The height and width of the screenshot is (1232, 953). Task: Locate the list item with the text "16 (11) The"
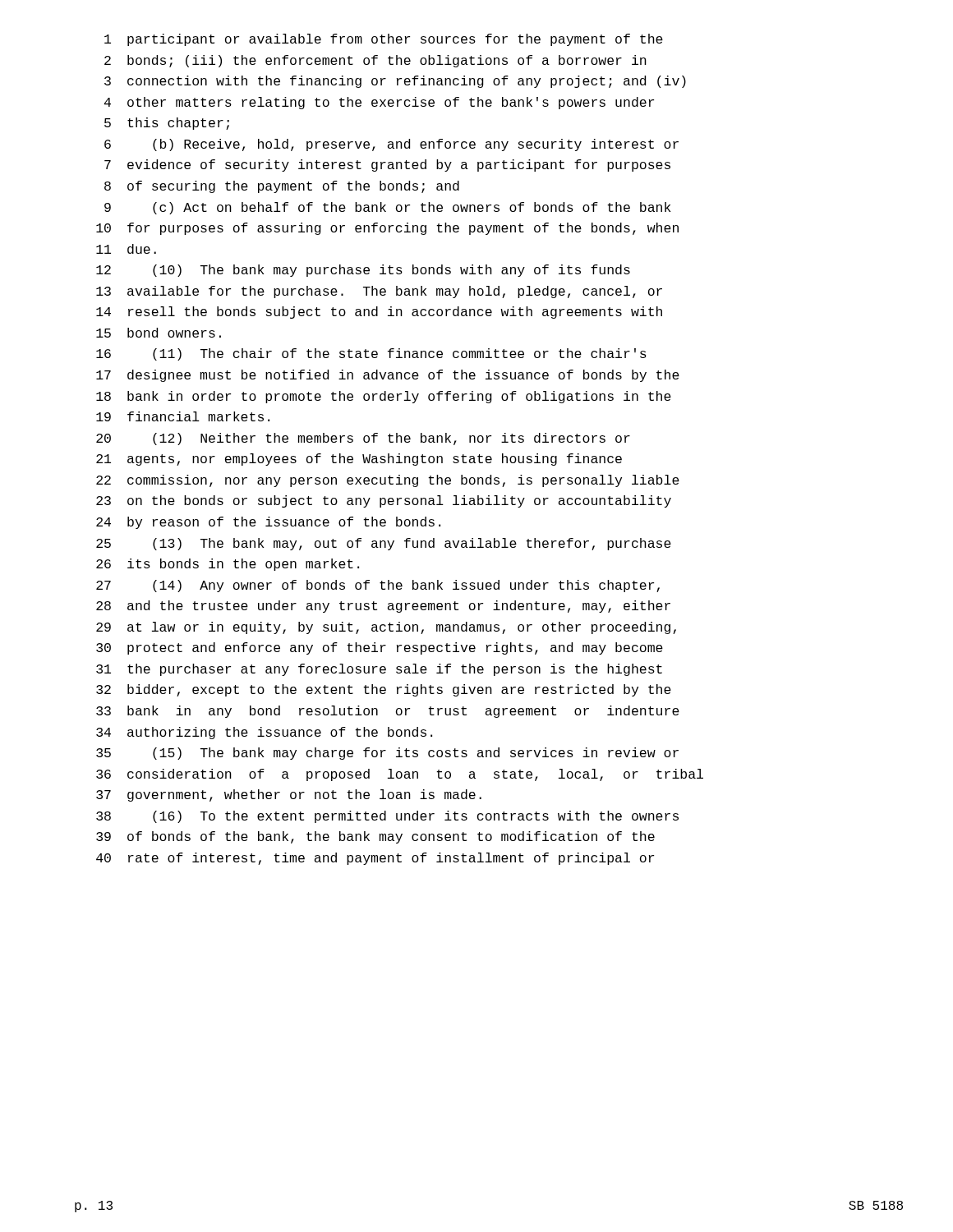pyautogui.click(x=361, y=355)
